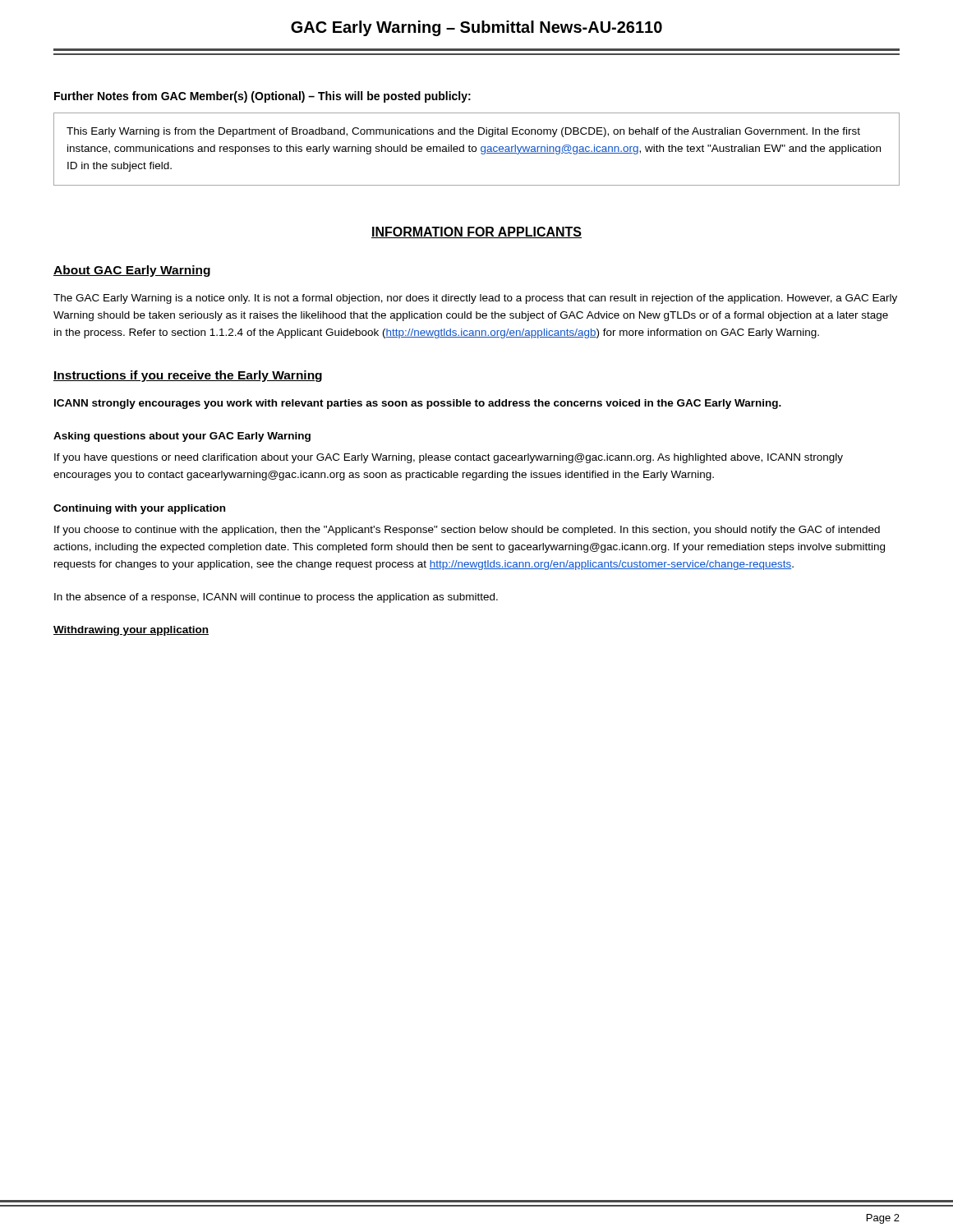Viewport: 953px width, 1232px height.
Task: Navigate to the block starting "Asking questions about"
Action: (x=182, y=436)
